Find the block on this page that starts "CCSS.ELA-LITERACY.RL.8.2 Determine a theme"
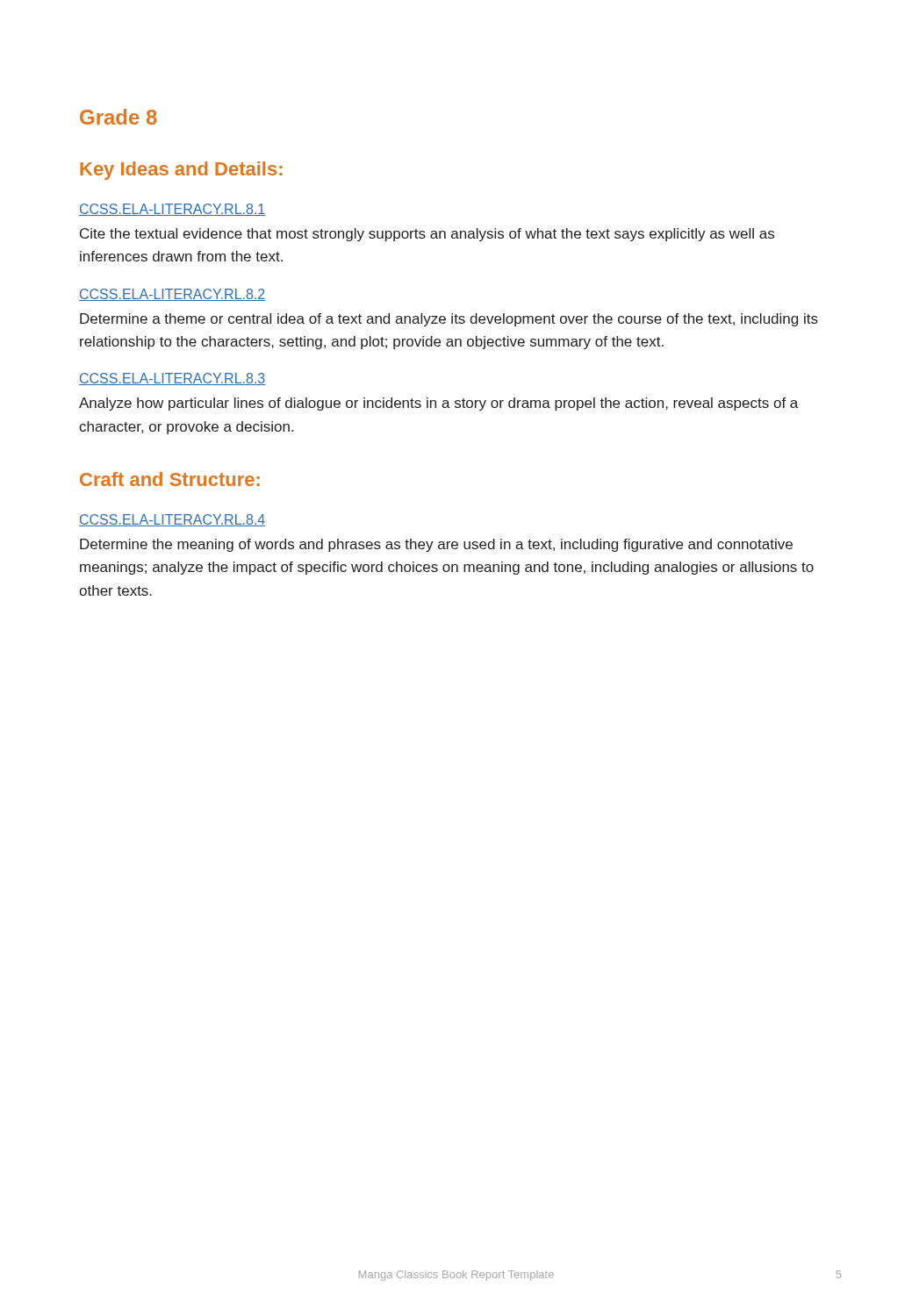Screen dimensions: 1316x912 tap(456, 320)
